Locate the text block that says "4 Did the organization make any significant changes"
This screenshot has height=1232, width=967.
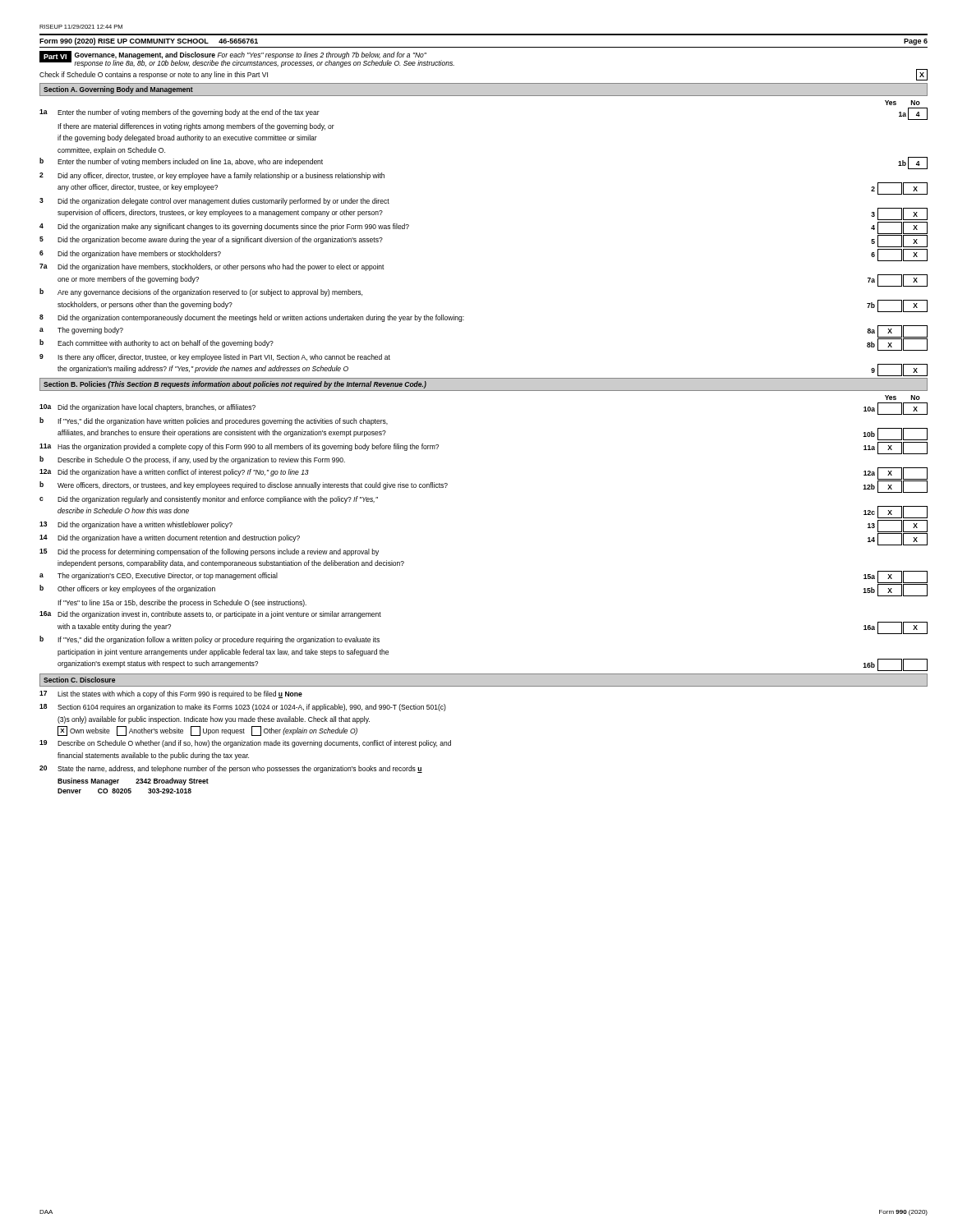(x=239, y=228)
